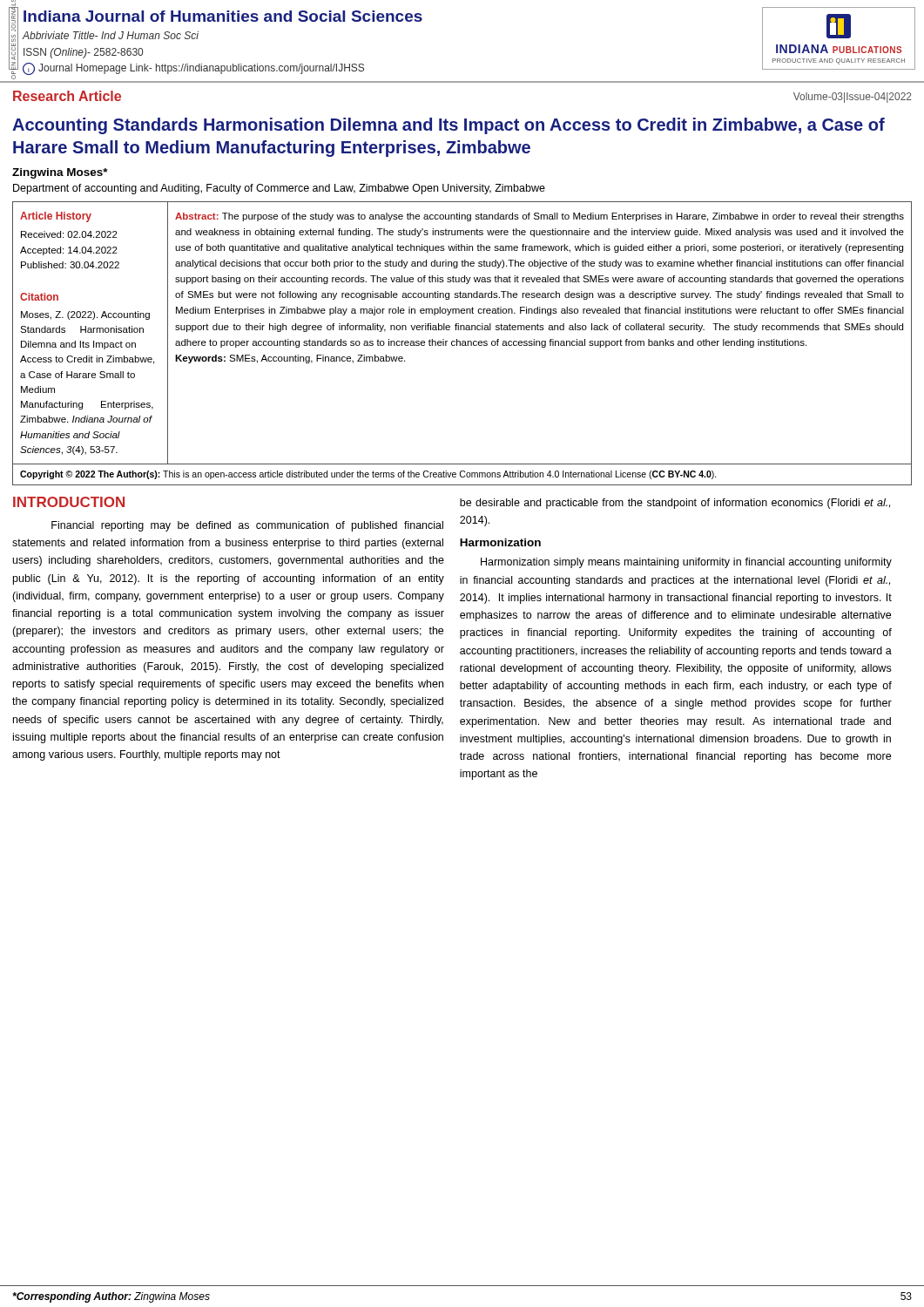
Task: Locate the text block that reads "Department of accounting and Auditing, Faculty of Commerce"
Action: (x=279, y=188)
